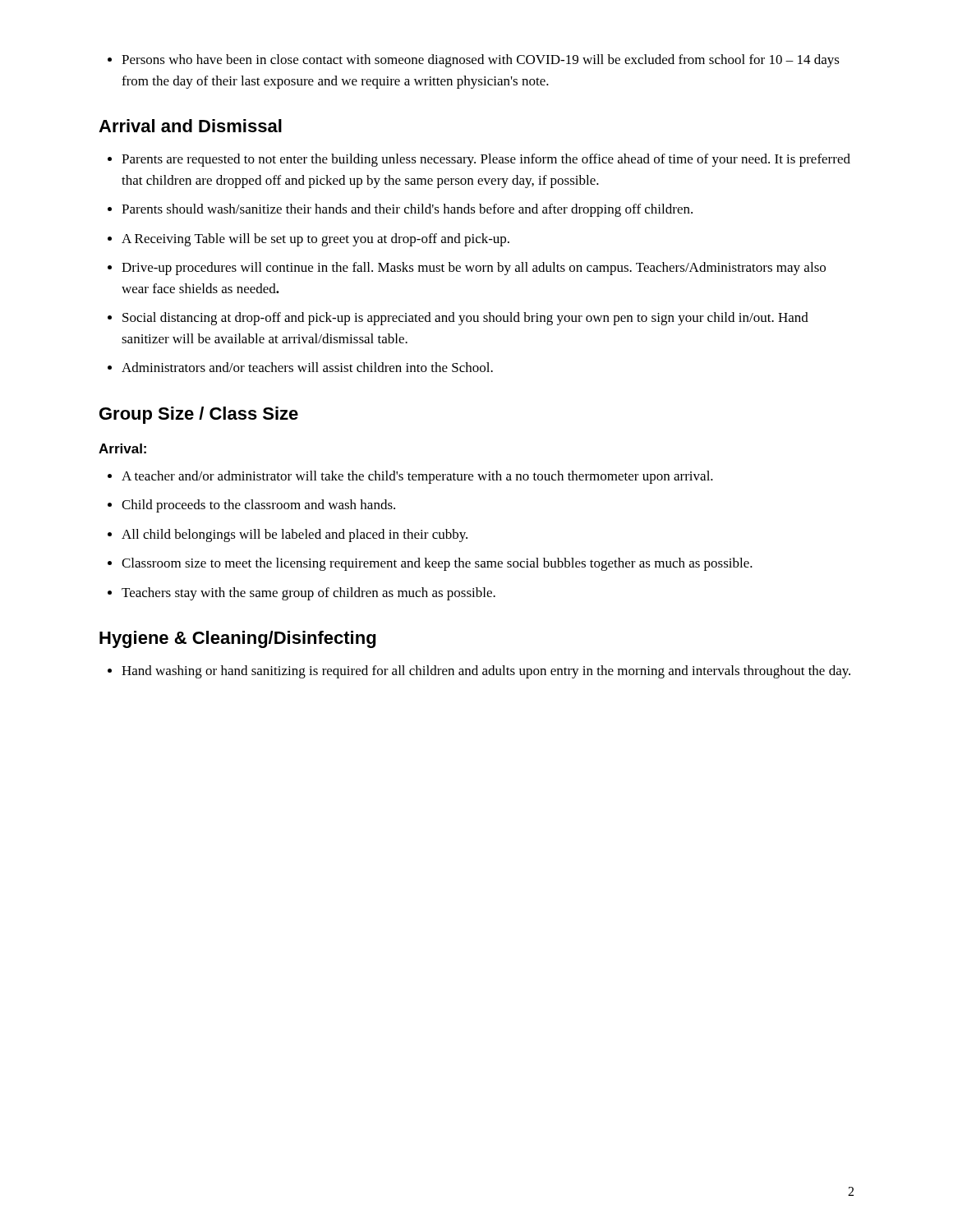953x1232 pixels.
Task: Click the passage that begins "A teacher and/or"
Action: tap(476, 476)
